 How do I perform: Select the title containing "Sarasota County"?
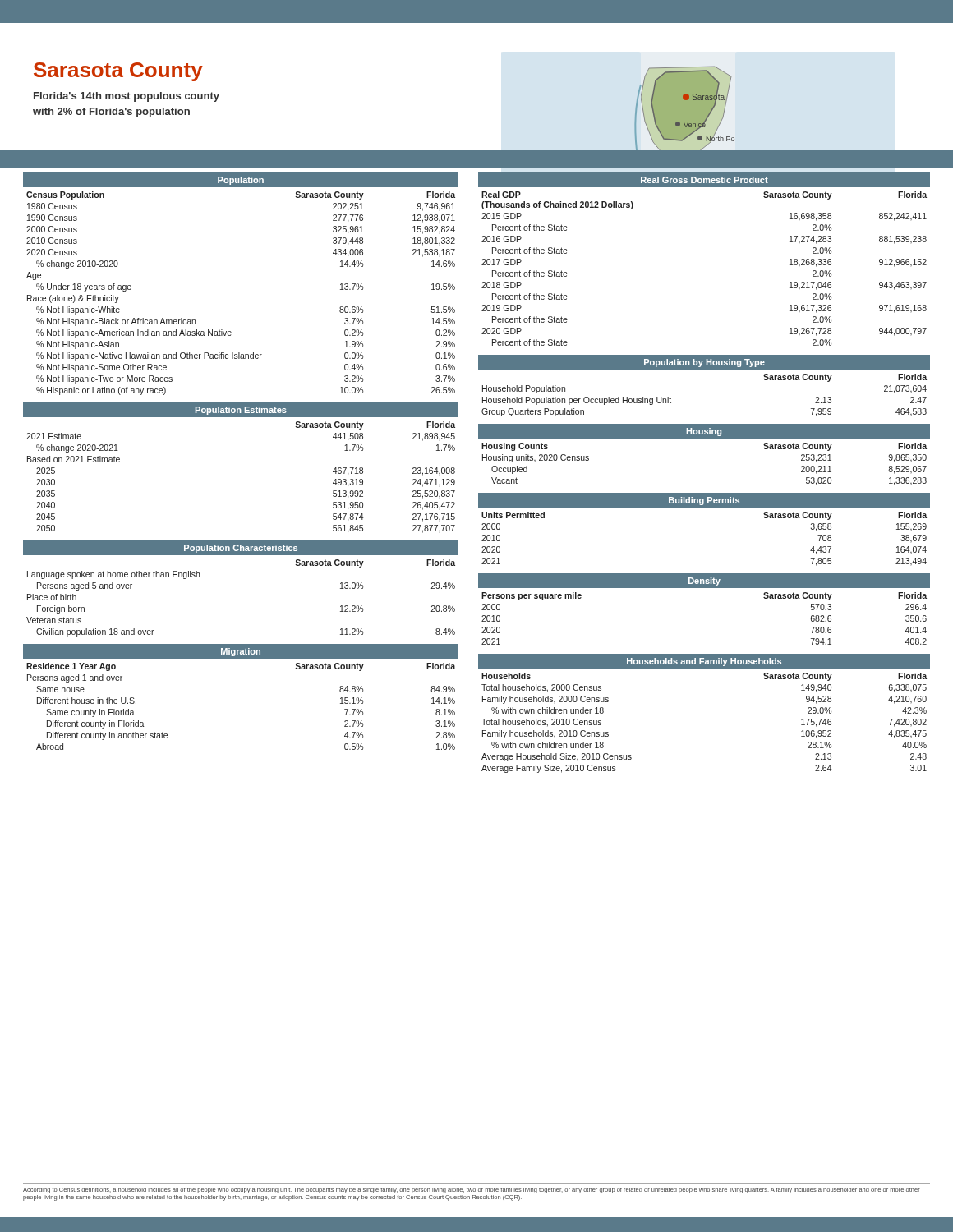tap(118, 70)
